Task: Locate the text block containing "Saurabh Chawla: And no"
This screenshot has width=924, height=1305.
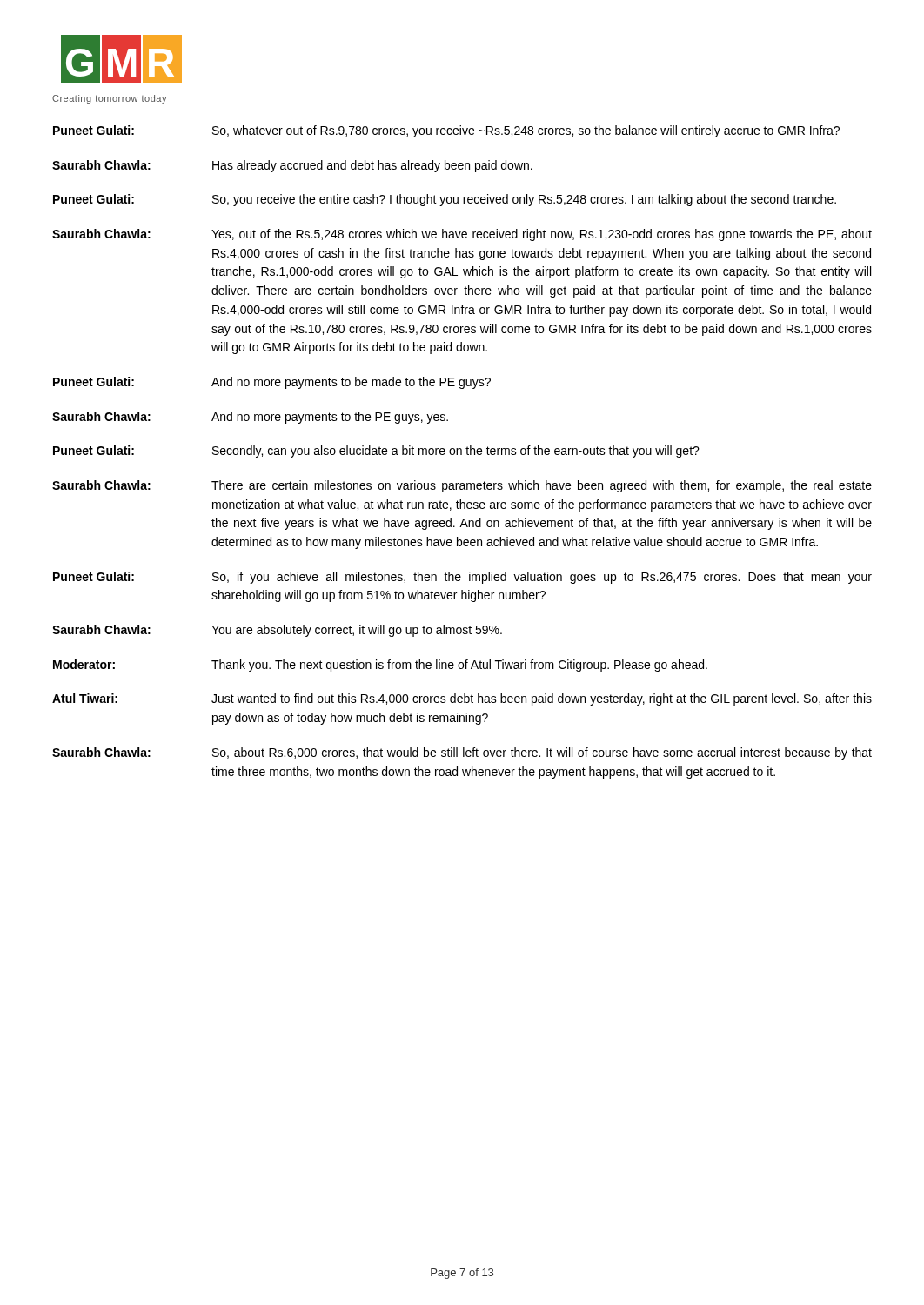Action: (250, 418)
